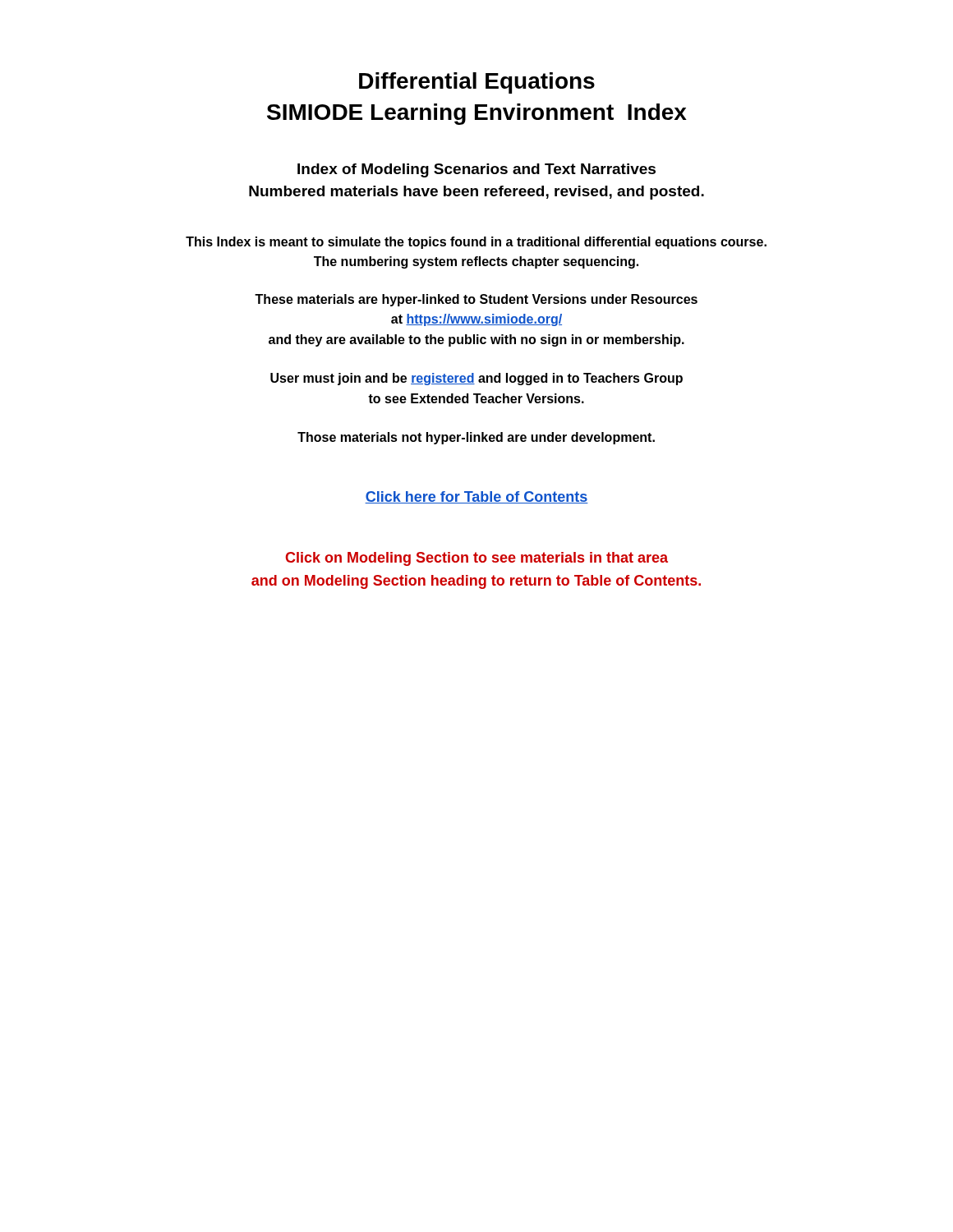Find the text starting "Differential Equations SIMIODE Learning Environment Index"
The width and height of the screenshot is (953, 1232).
(x=476, y=97)
